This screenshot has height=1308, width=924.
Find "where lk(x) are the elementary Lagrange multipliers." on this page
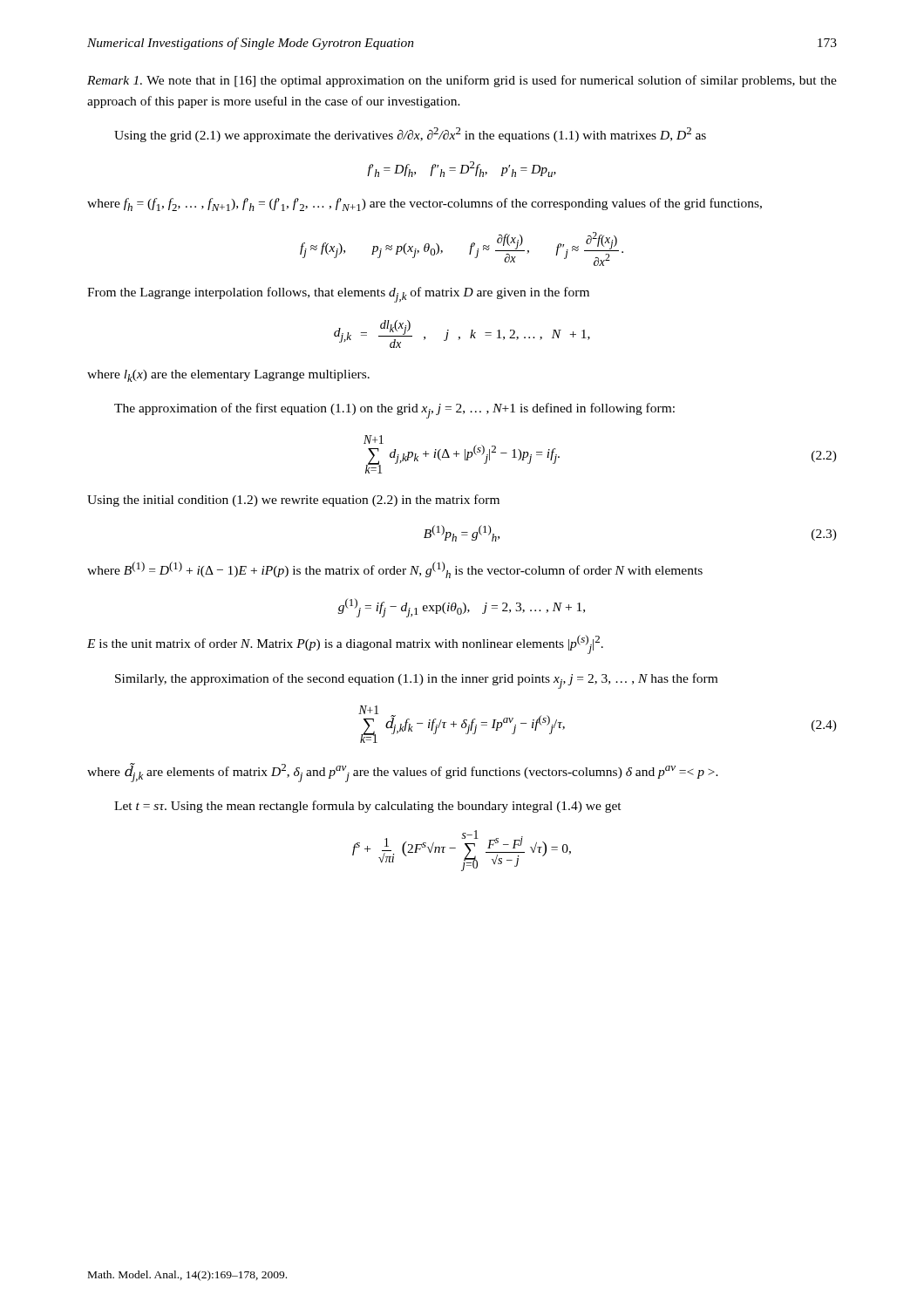(229, 375)
